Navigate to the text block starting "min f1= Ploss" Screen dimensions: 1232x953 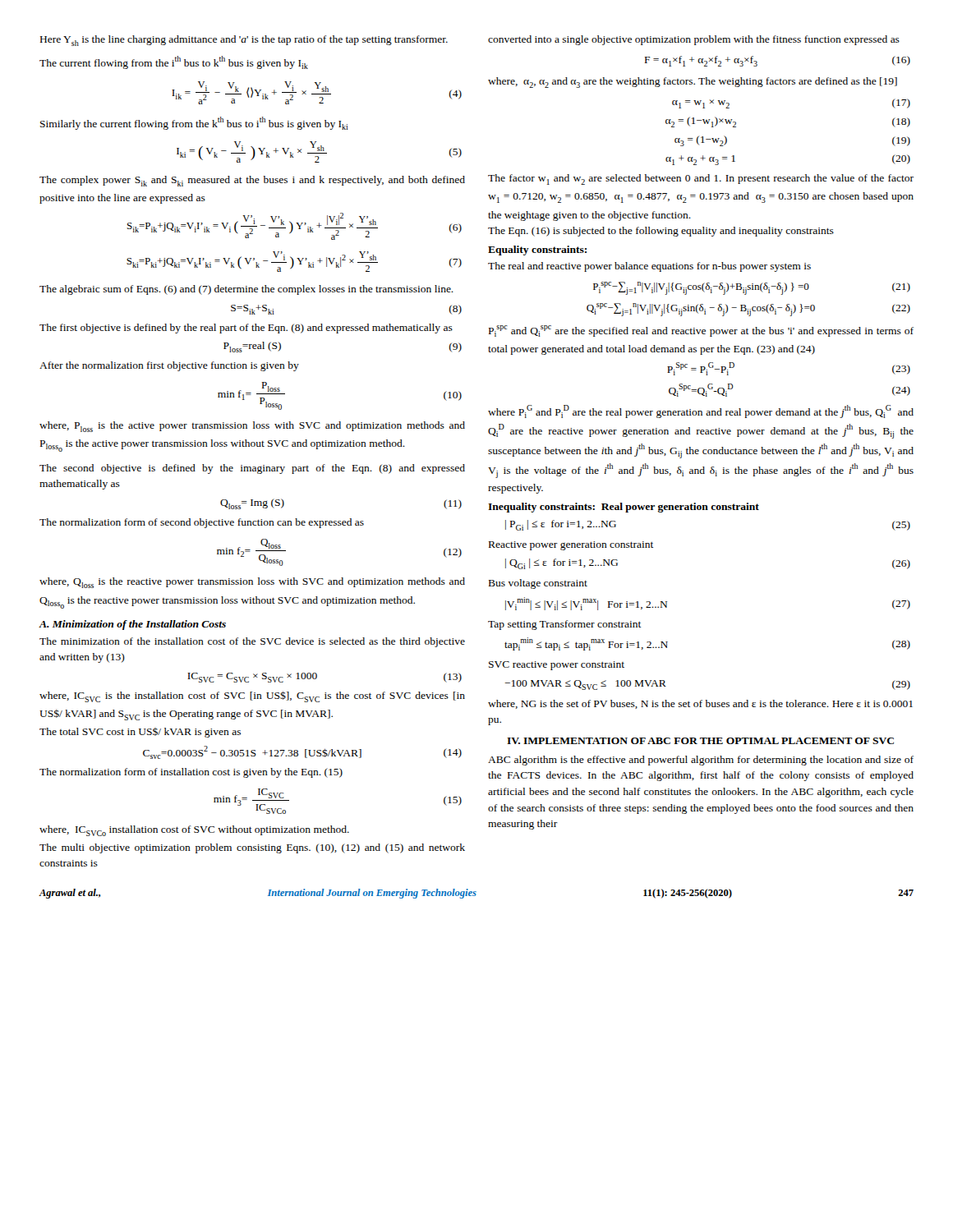pos(252,395)
